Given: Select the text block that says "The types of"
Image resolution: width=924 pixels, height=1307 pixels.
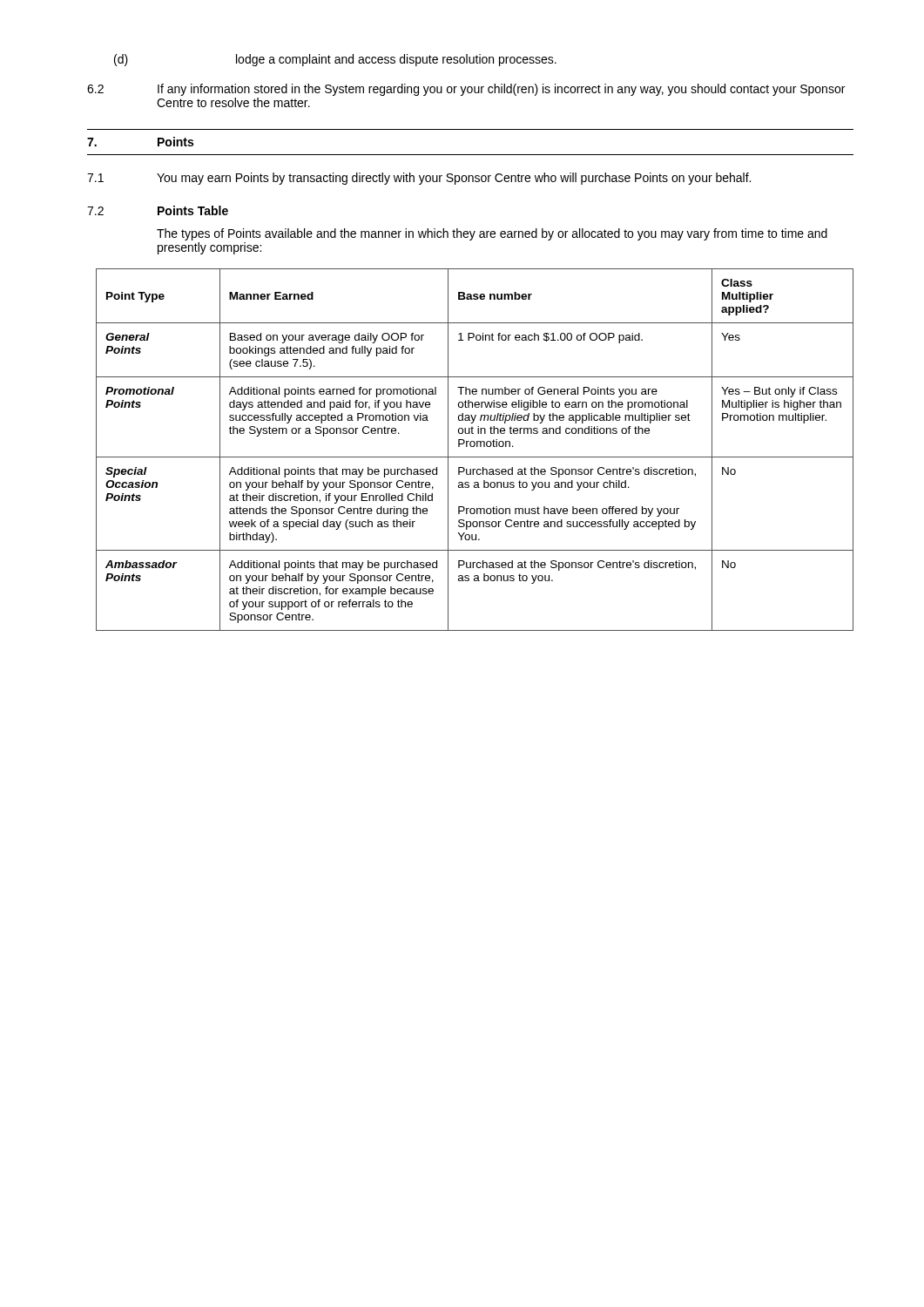Looking at the screenshot, I should click(492, 240).
